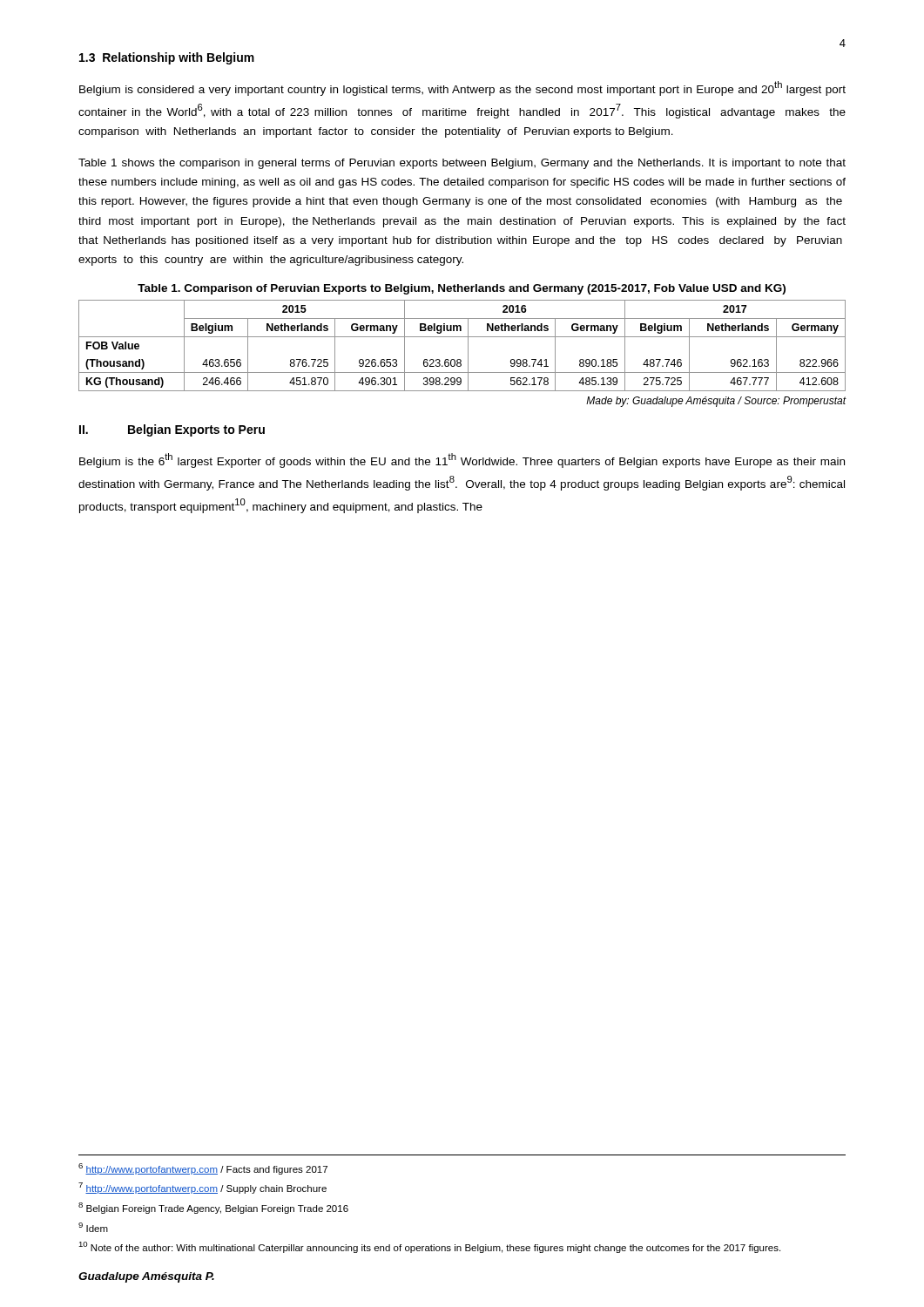
Task: Find the caption on this page that starts "Table 1. Comparison of"
Action: (x=462, y=288)
